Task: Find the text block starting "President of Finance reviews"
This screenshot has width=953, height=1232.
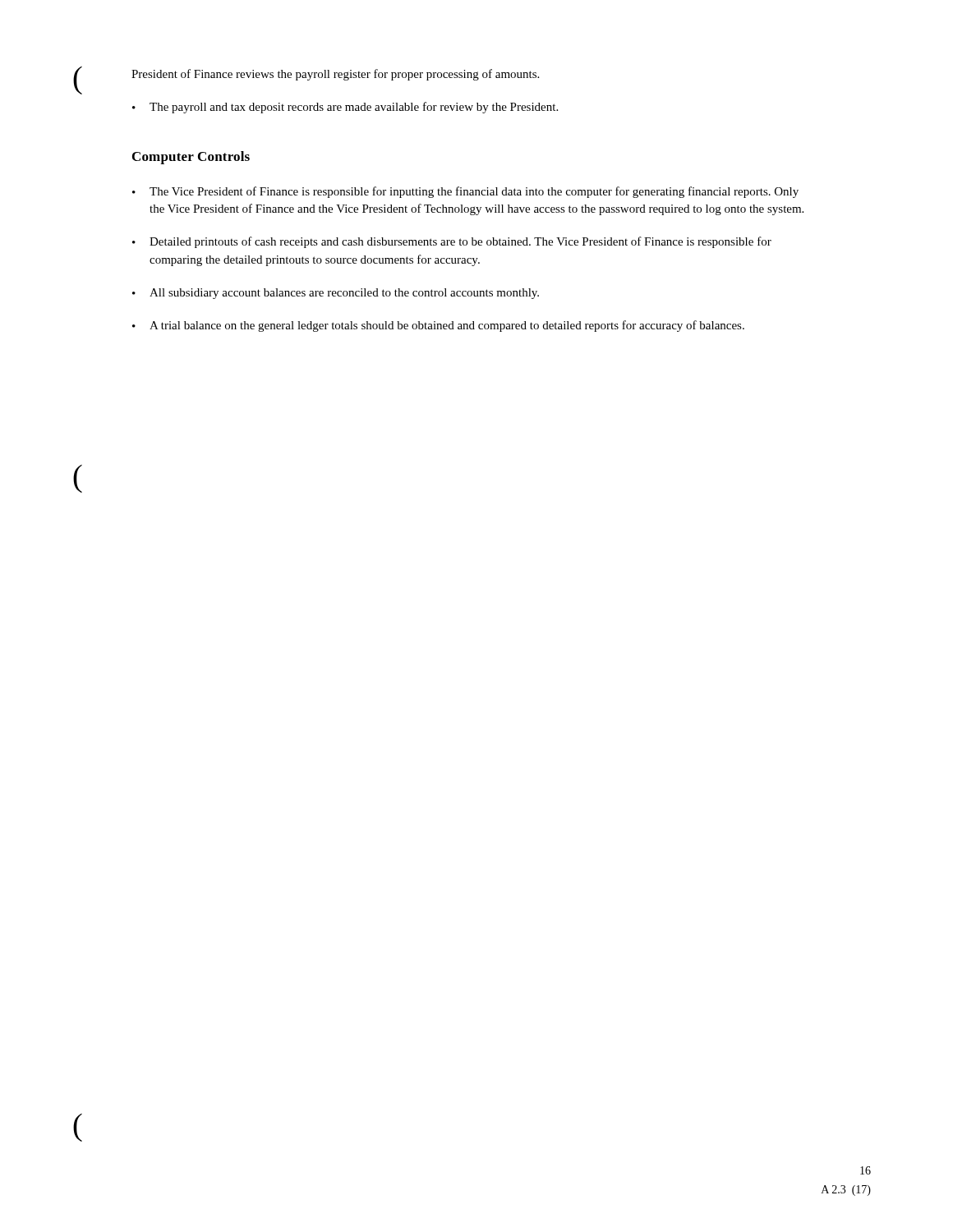Action: click(x=336, y=74)
